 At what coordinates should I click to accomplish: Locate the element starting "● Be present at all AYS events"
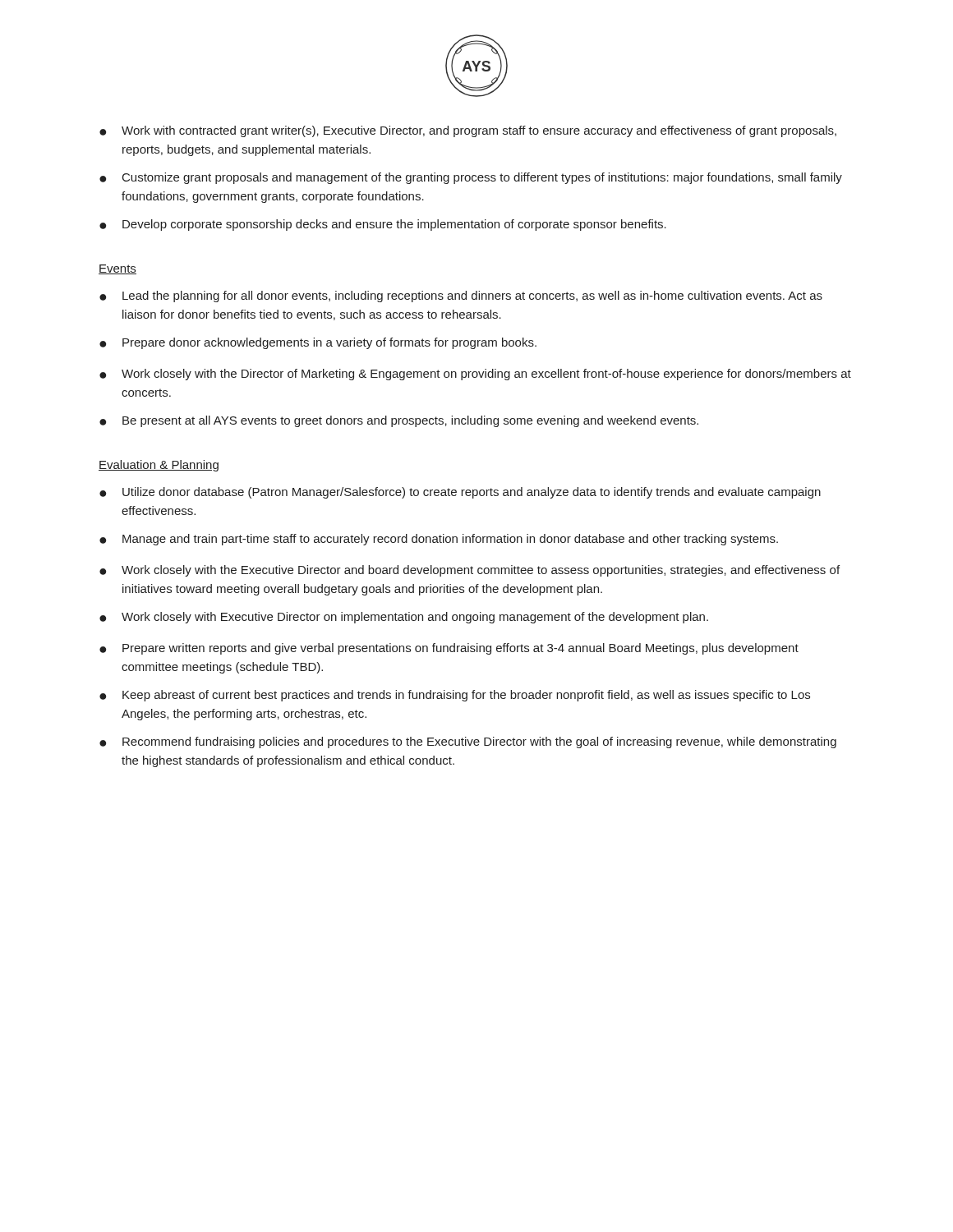click(476, 422)
